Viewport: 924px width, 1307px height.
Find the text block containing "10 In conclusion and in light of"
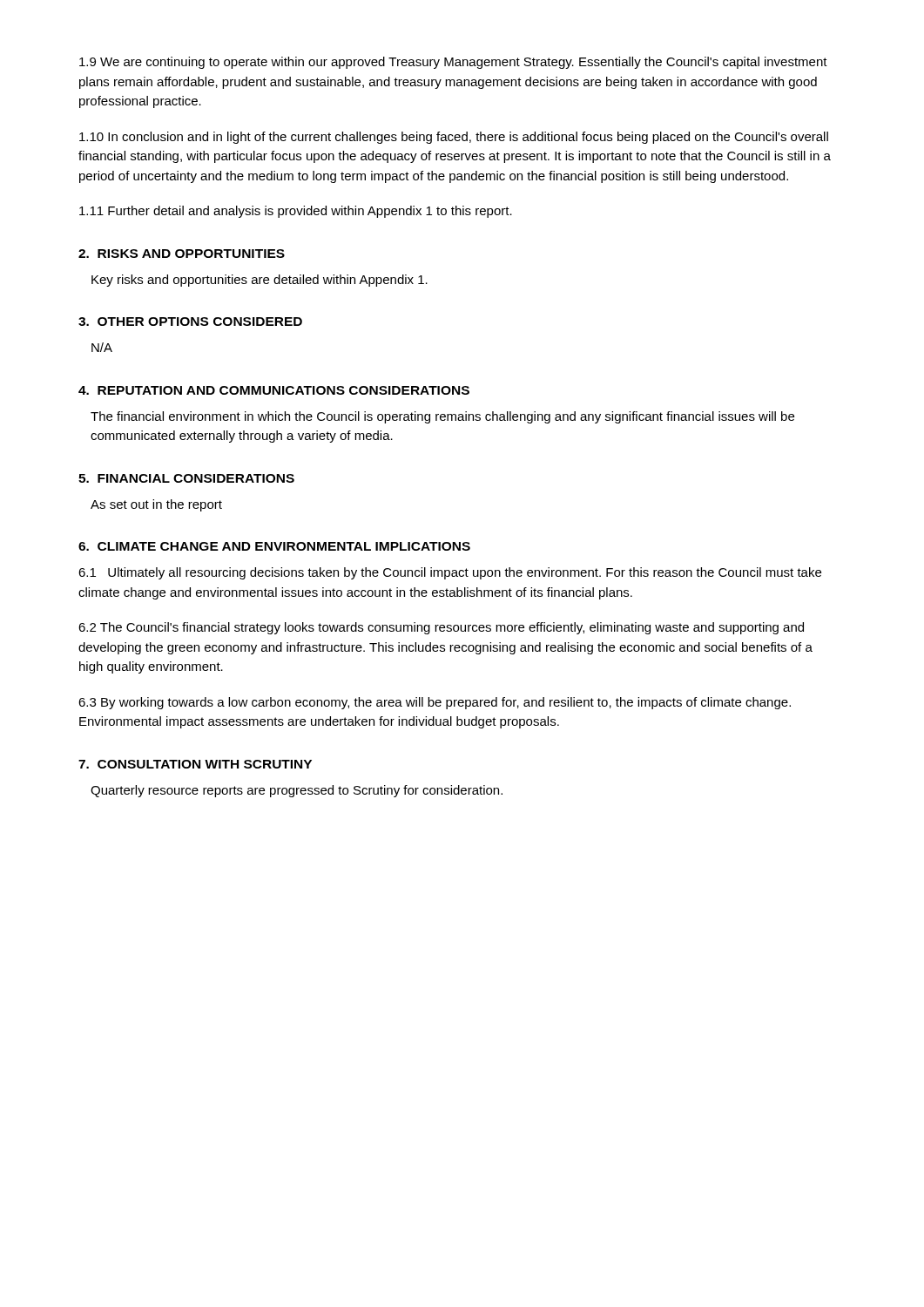[x=455, y=156]
